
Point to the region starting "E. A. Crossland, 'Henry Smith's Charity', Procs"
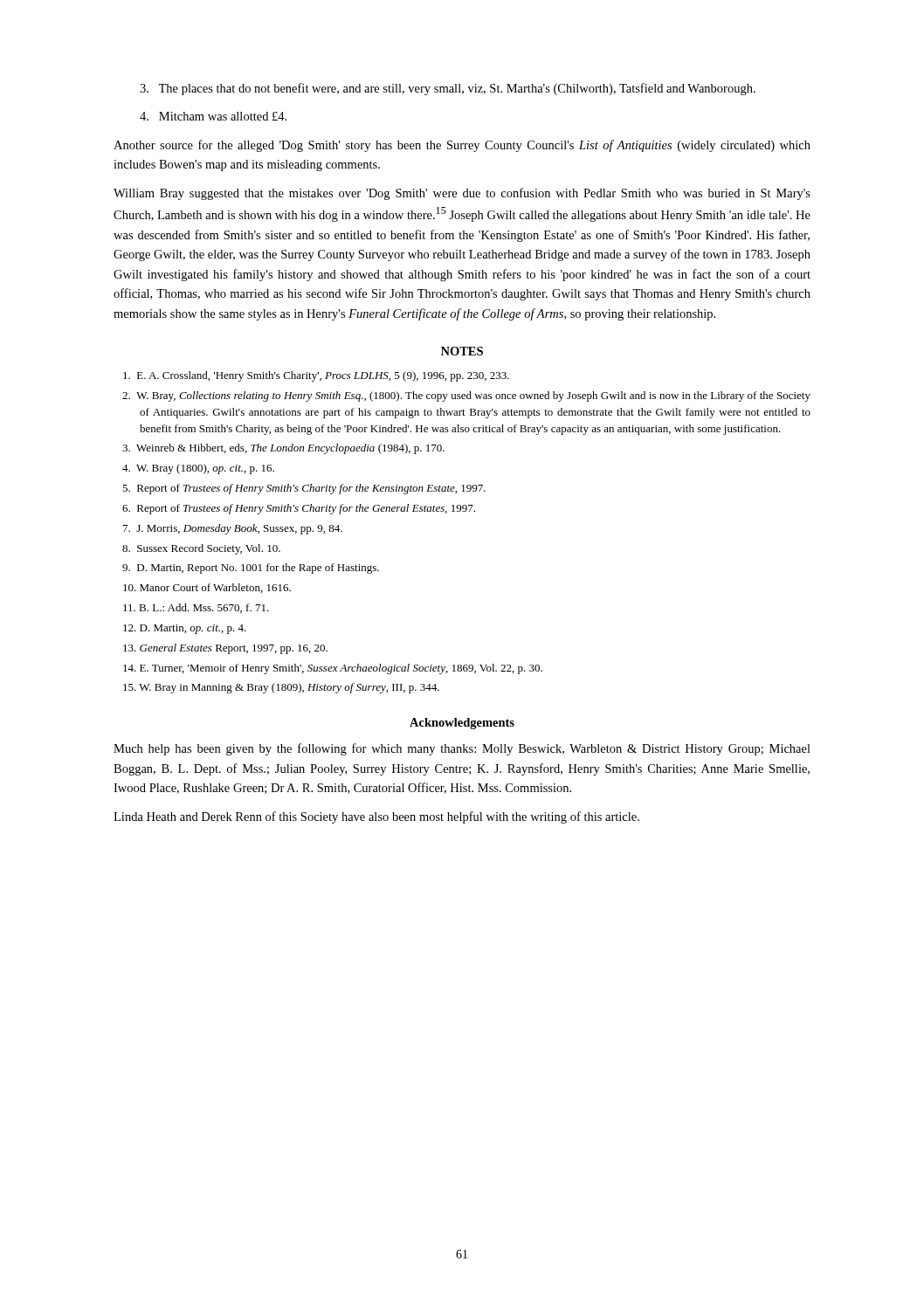click(316, 375)
